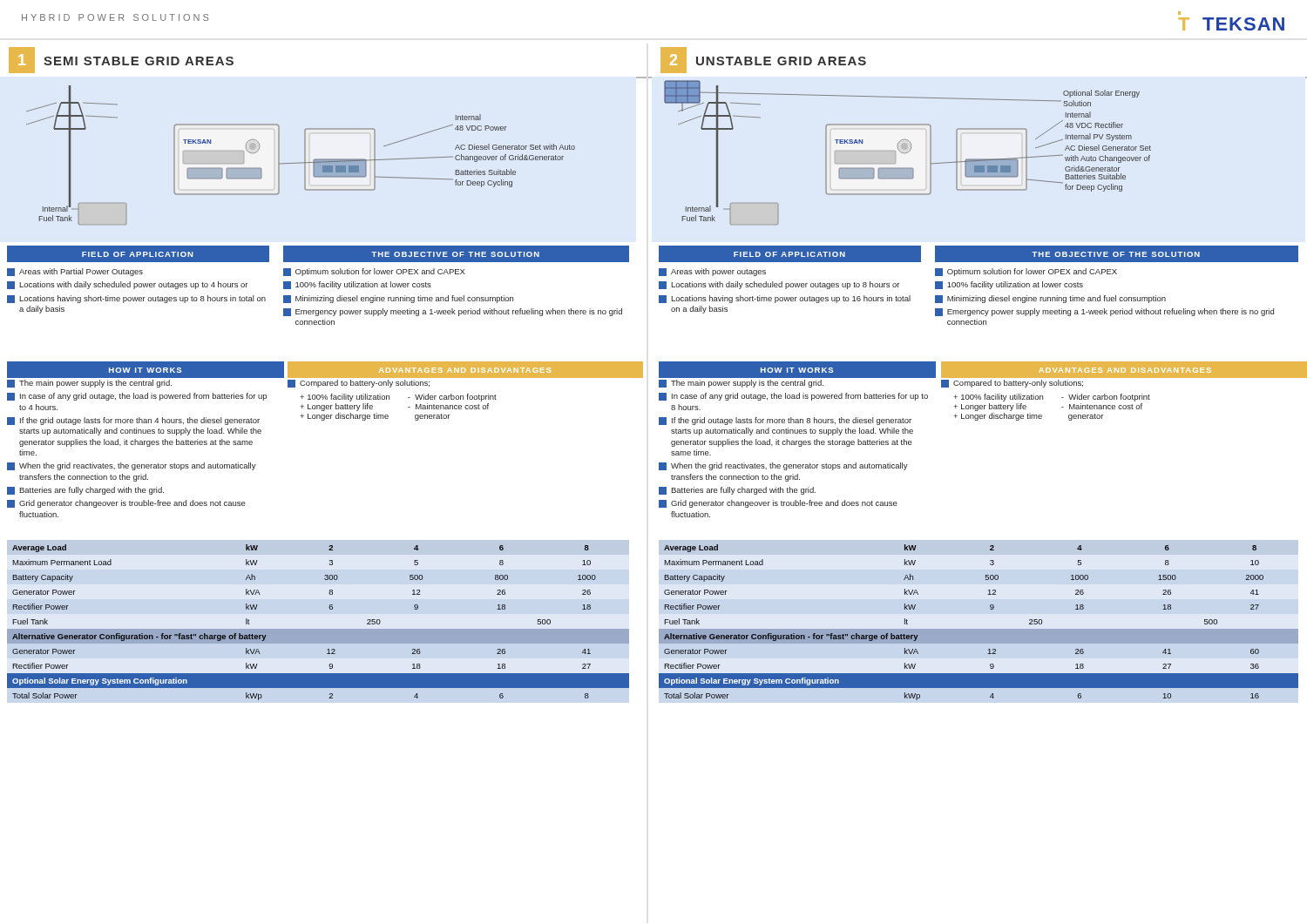This screenshot has height=924, width=1307.
Task: Click on the list item that reads "Locations with daily scheduled power outages up to"
Action: (779, 285)
